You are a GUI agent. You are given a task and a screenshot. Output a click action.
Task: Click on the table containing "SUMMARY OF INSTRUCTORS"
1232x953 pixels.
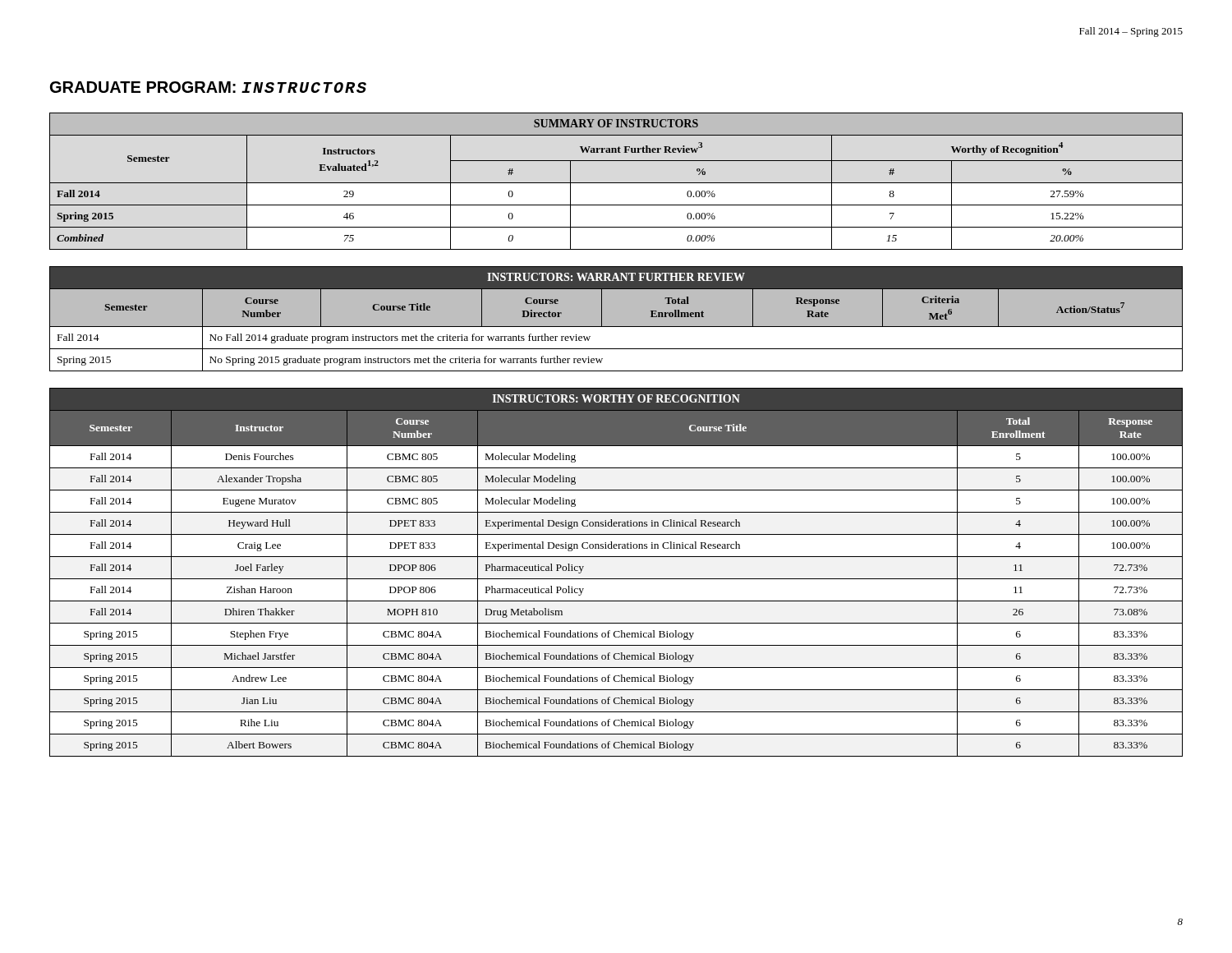click(616, 181)
